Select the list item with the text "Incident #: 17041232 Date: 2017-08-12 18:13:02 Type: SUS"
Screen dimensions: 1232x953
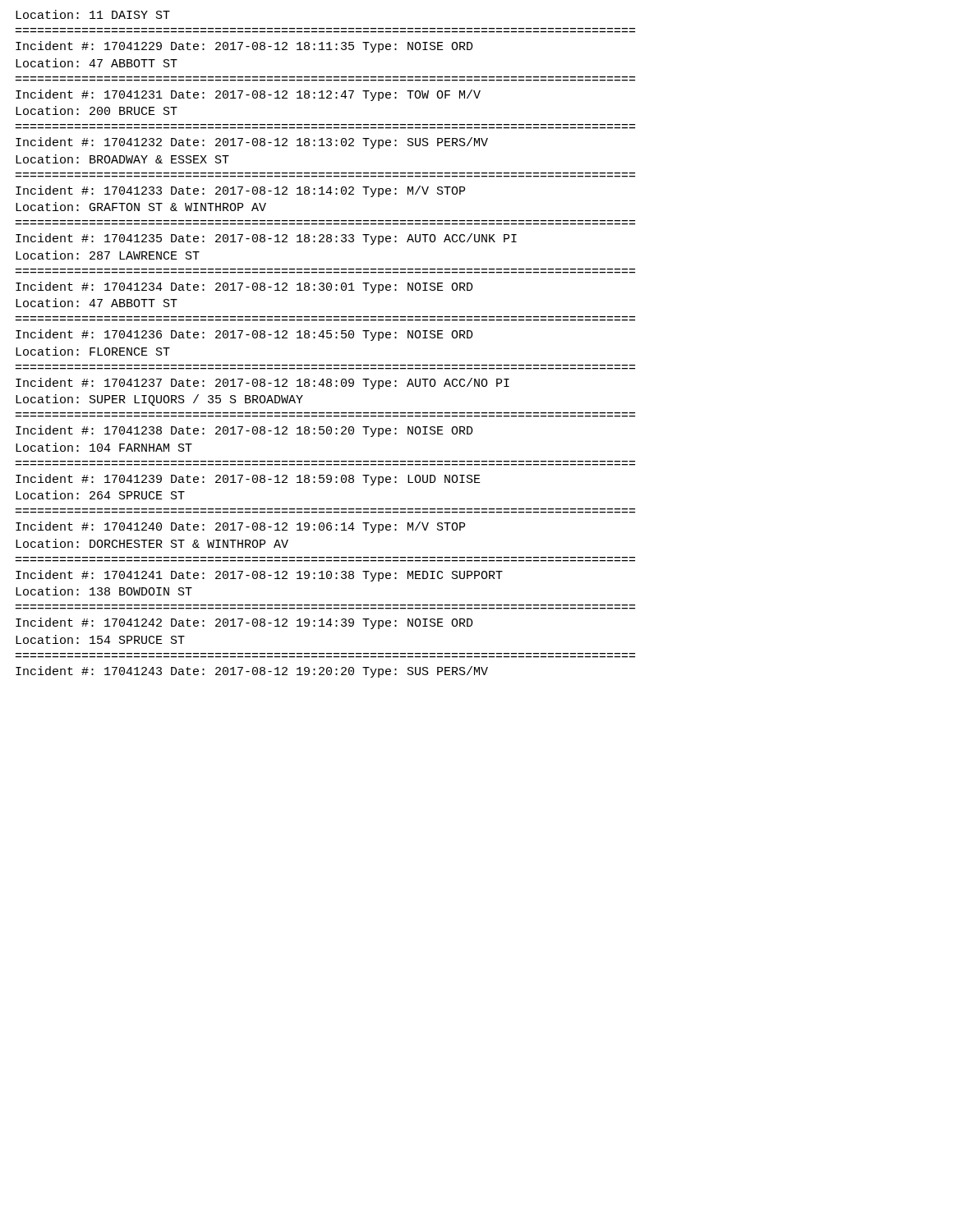(476, 152)
